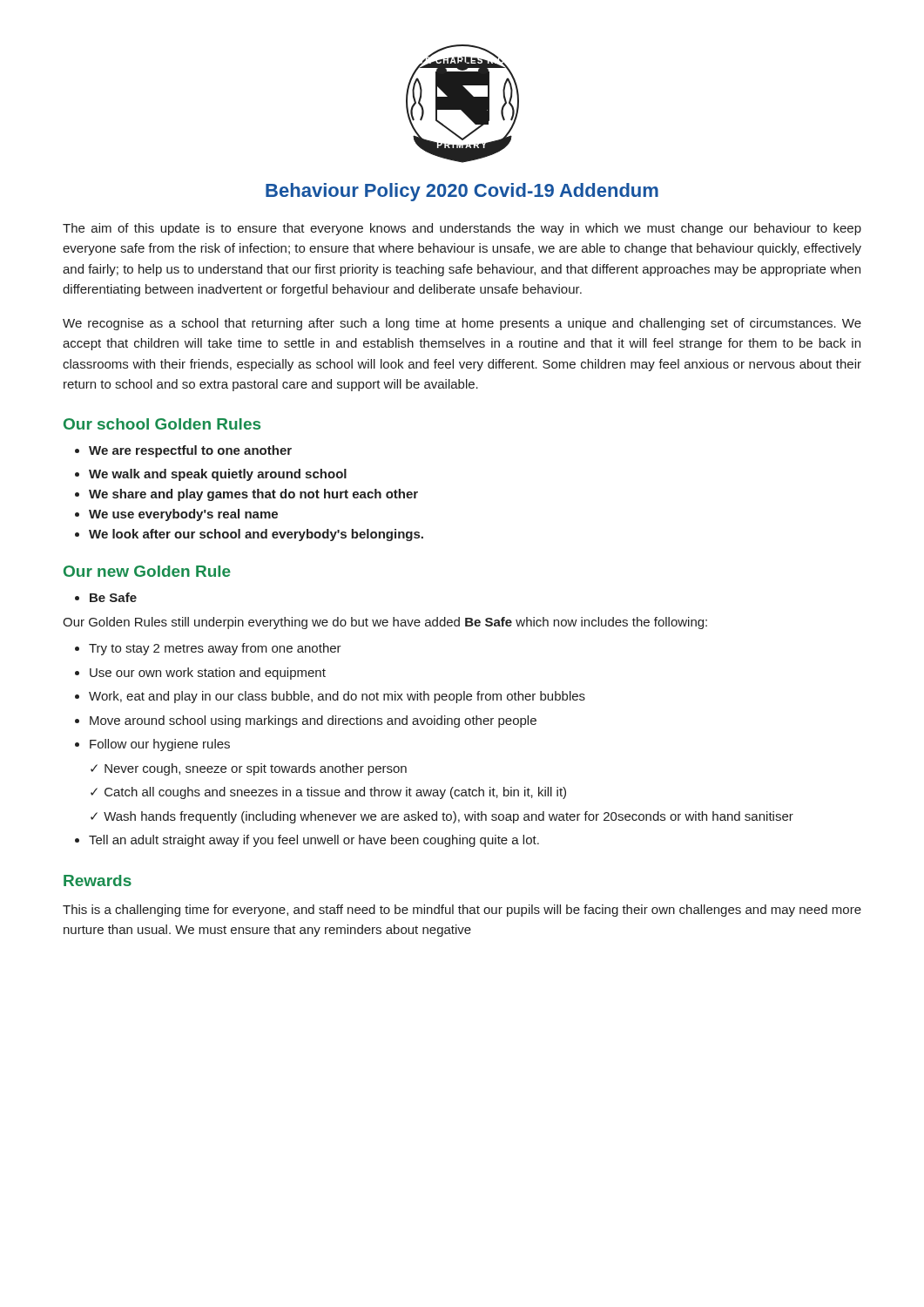Select the section header containing "Our school Golden Rules"

point(162,424)
